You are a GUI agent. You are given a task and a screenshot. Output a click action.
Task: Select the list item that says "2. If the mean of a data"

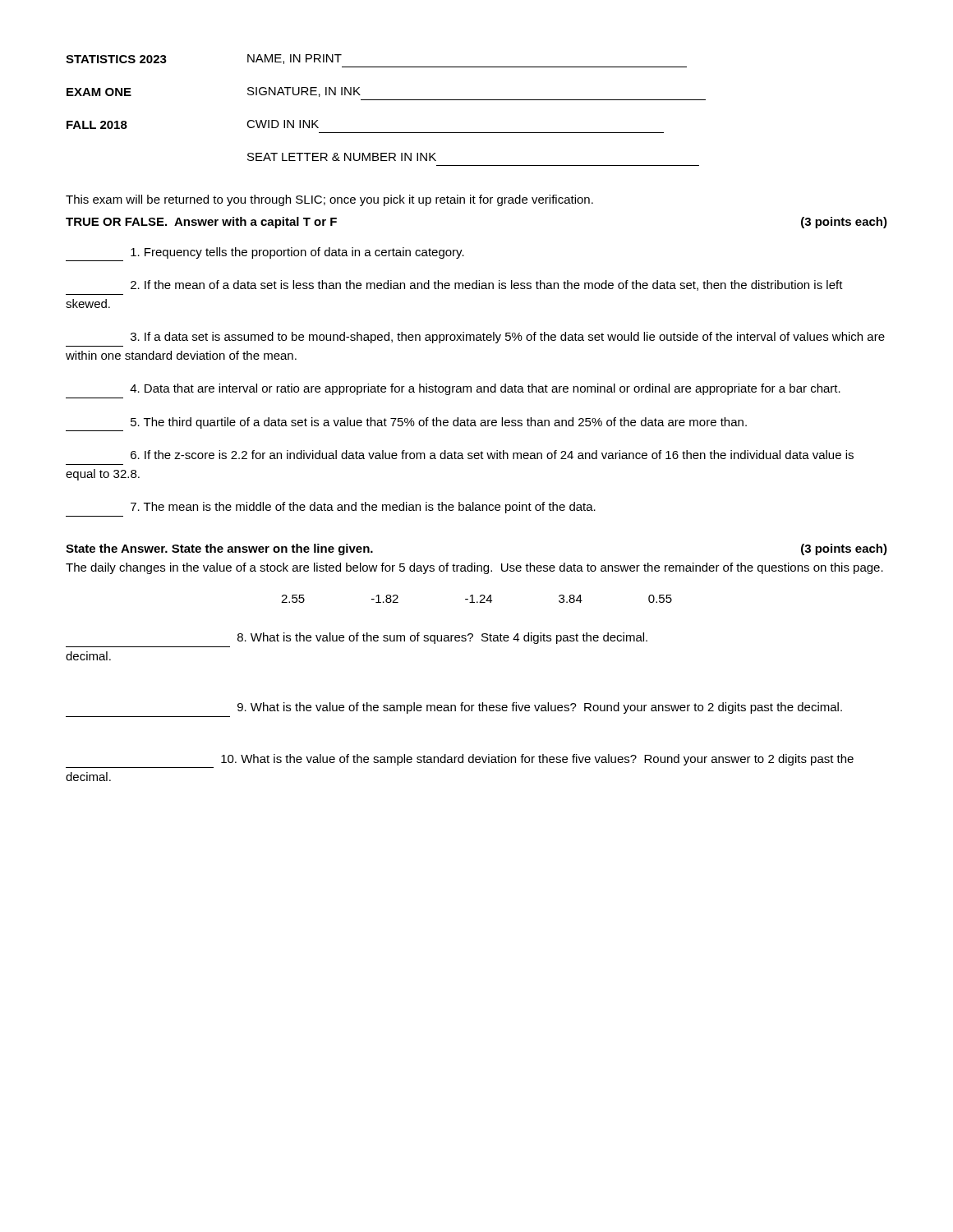(x=454, y=294)
